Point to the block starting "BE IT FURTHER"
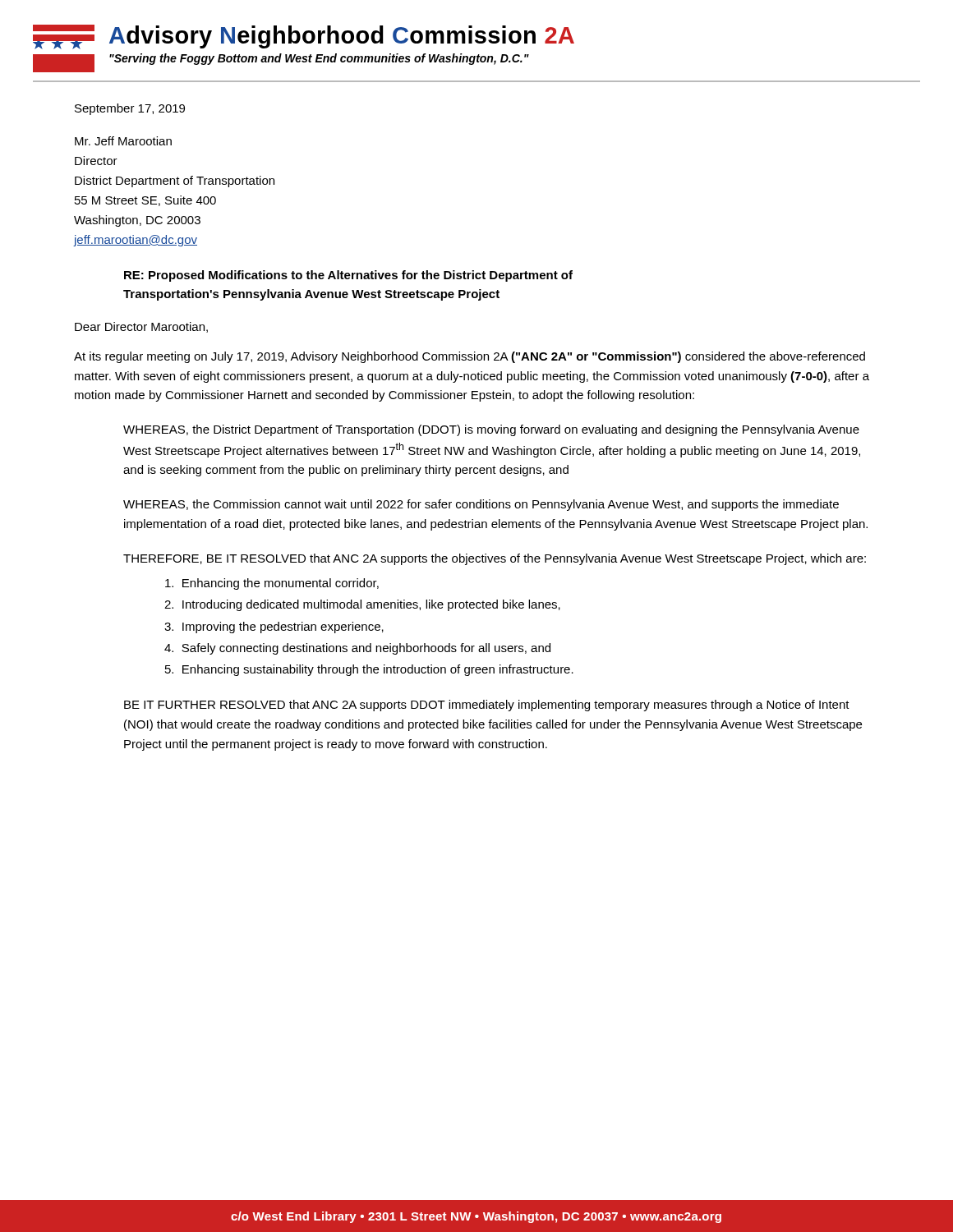The width and height of the screenshot is (953, 1232). (493, 724)
